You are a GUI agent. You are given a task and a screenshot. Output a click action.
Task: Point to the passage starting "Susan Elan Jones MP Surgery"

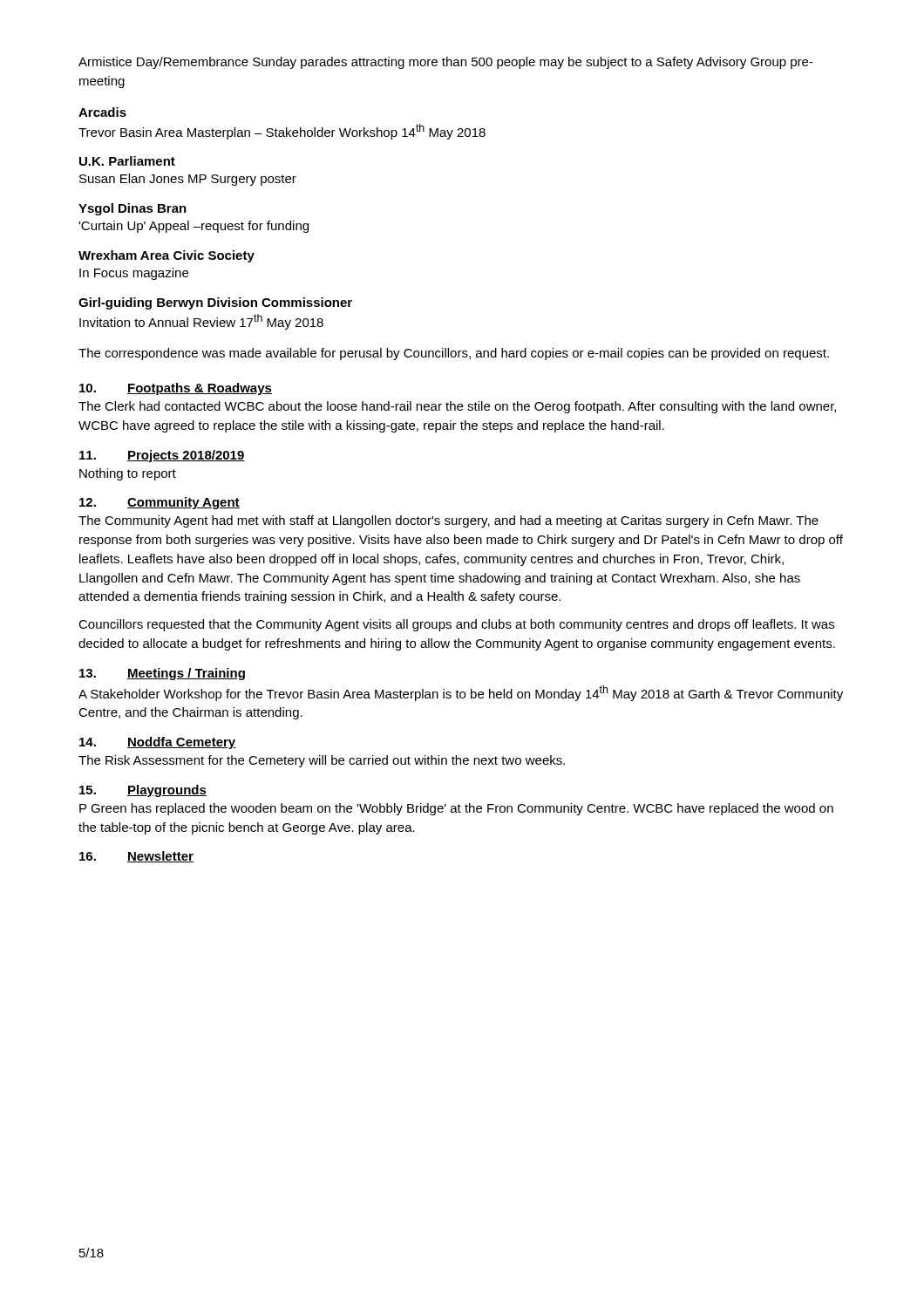coord(187,179)
